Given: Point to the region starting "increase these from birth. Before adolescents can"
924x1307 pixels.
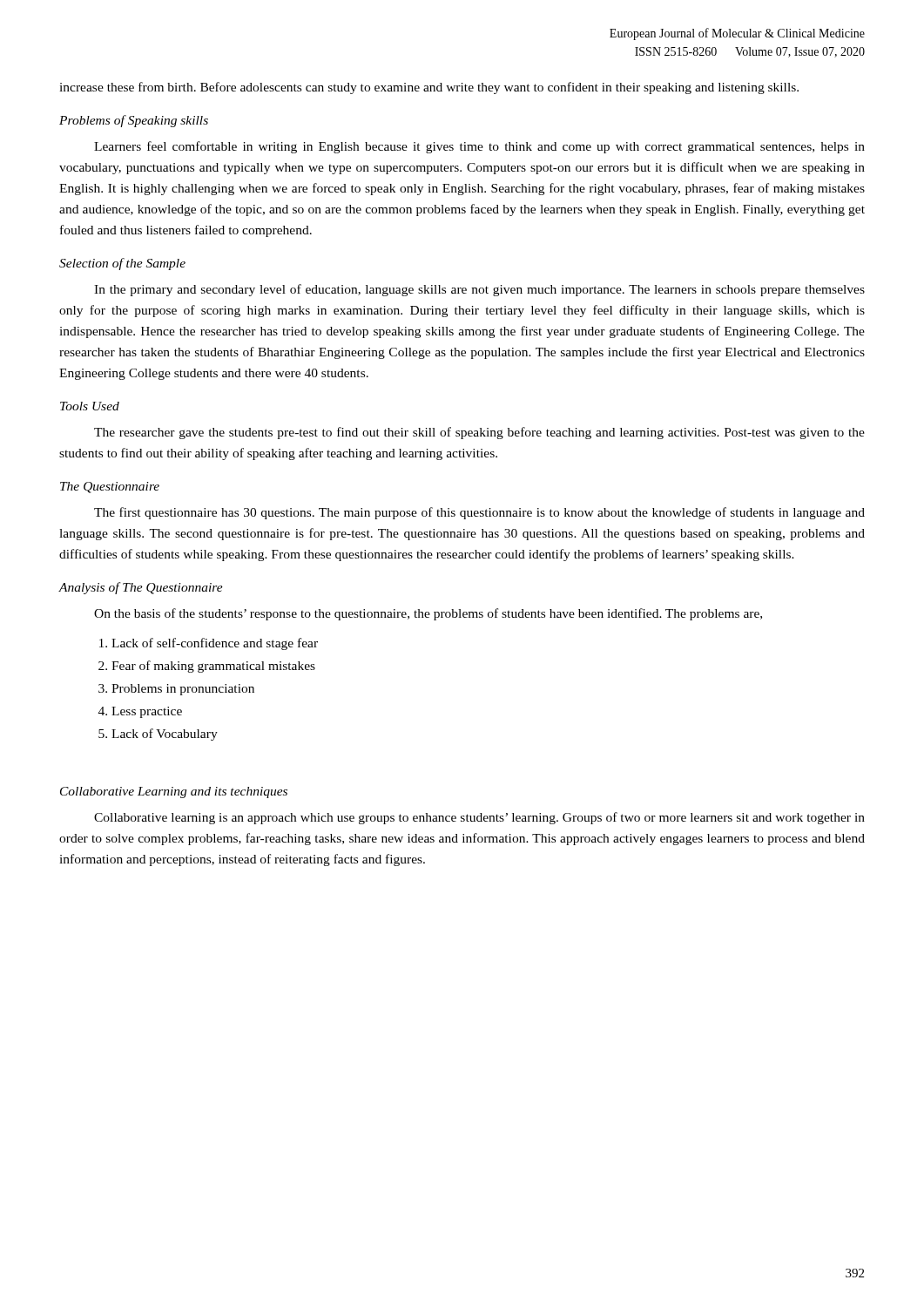Looking at the screenshot, I should point(462,87).
